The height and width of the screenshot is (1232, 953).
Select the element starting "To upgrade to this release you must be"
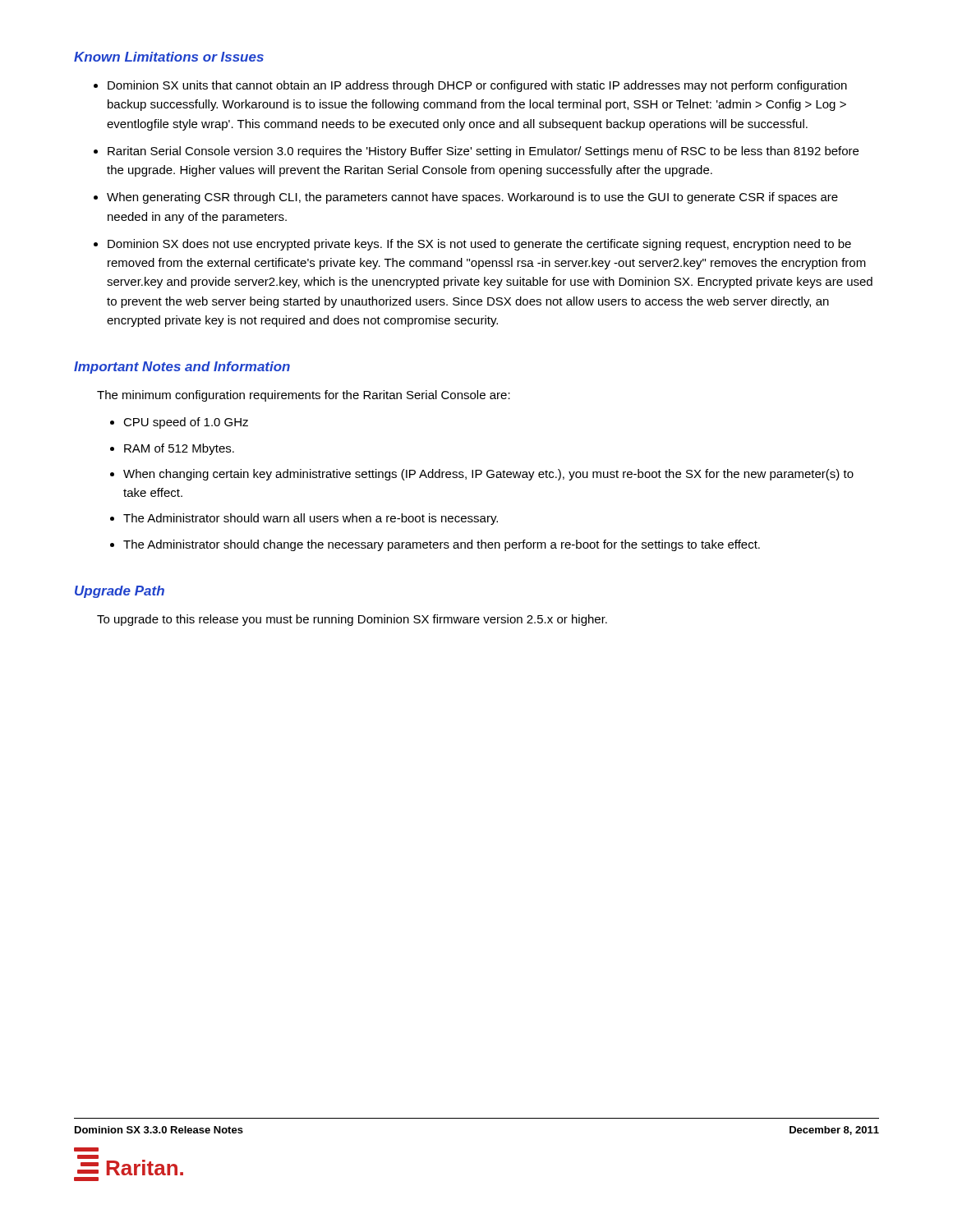tap(352, 619)
